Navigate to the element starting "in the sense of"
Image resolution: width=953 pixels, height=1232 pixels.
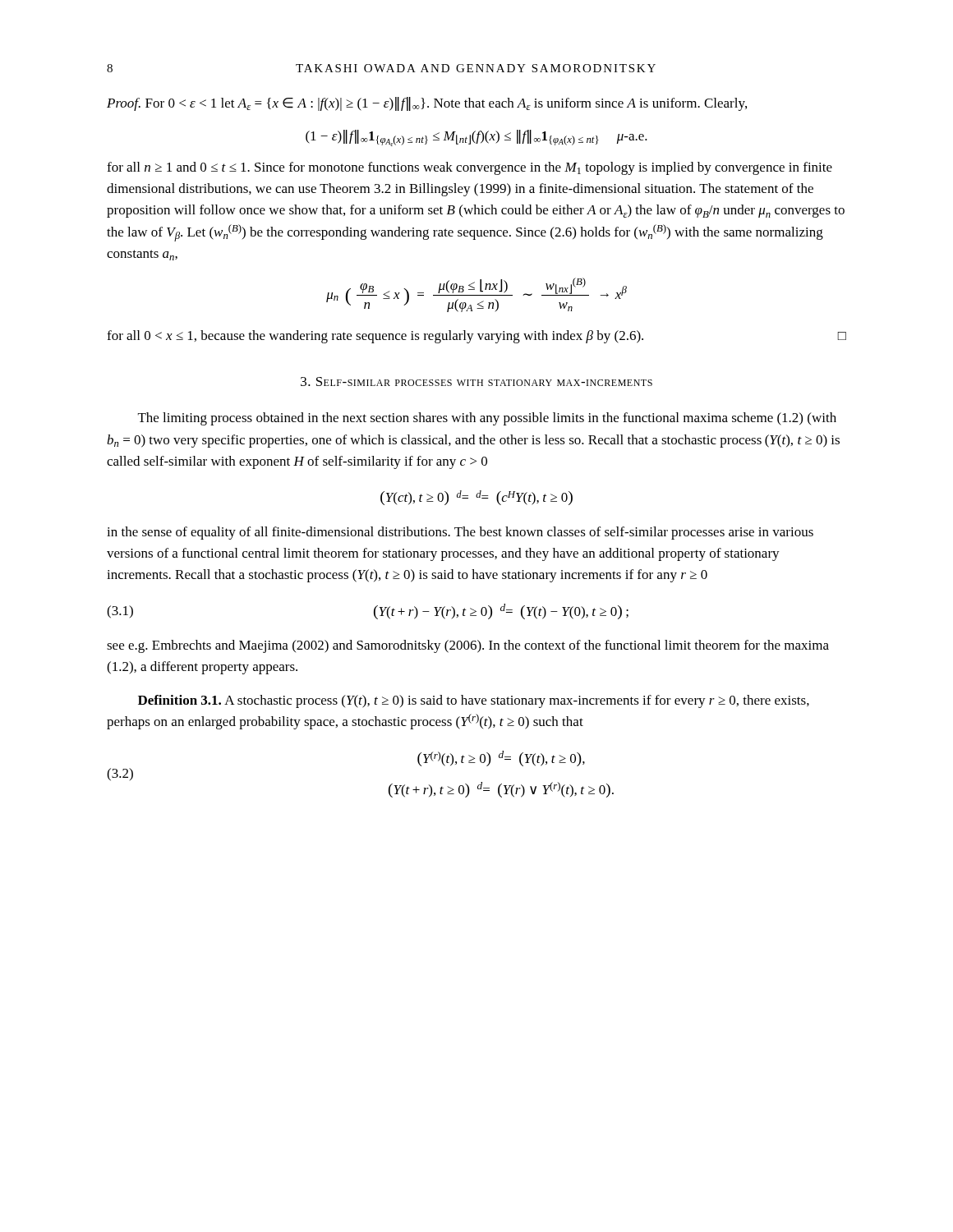point(460,553)
